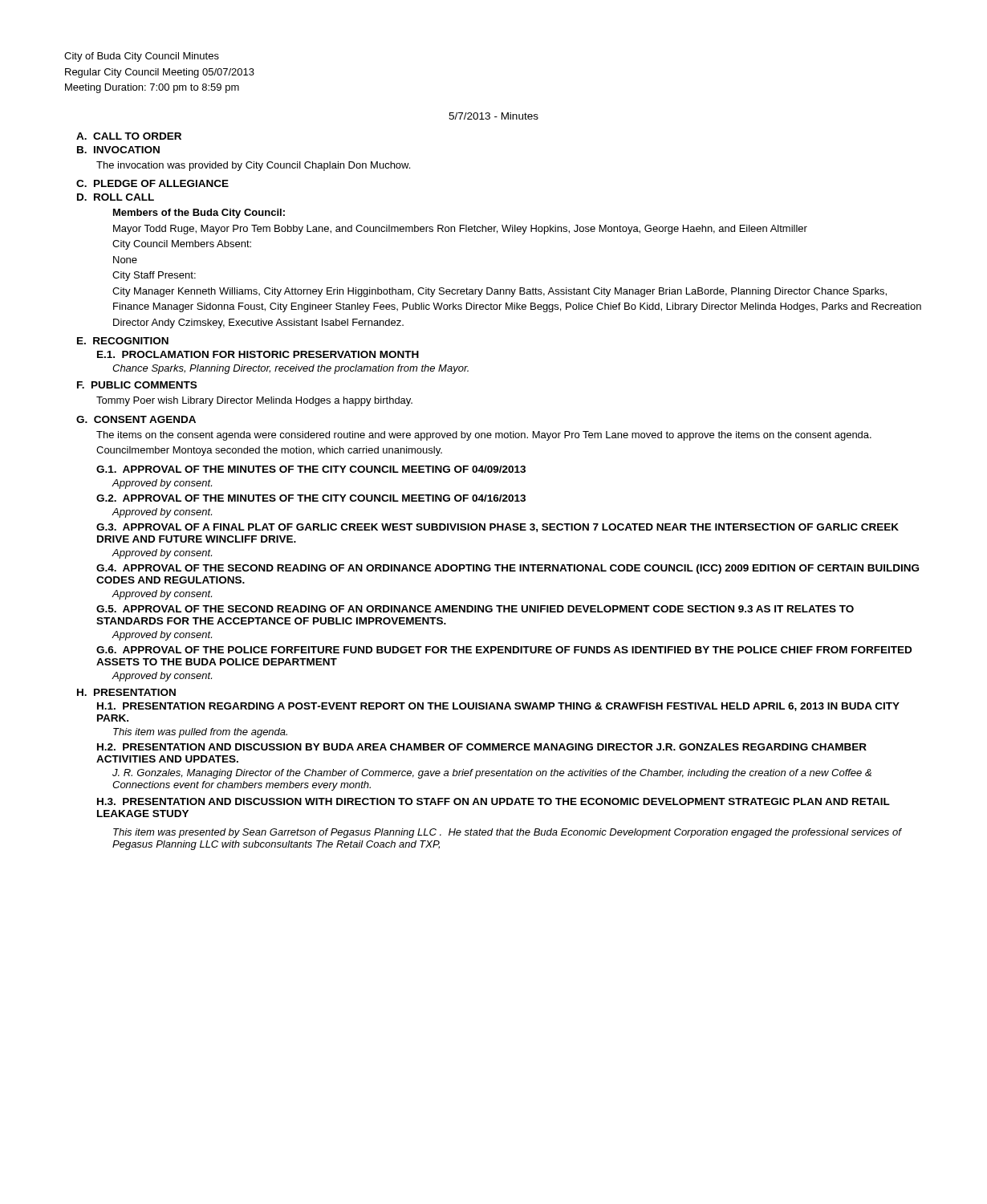Select the text block starting "G.2. APPROVAL OF THE MINUTES OF THE"
987x1204 pixels.
pos(311,498)
